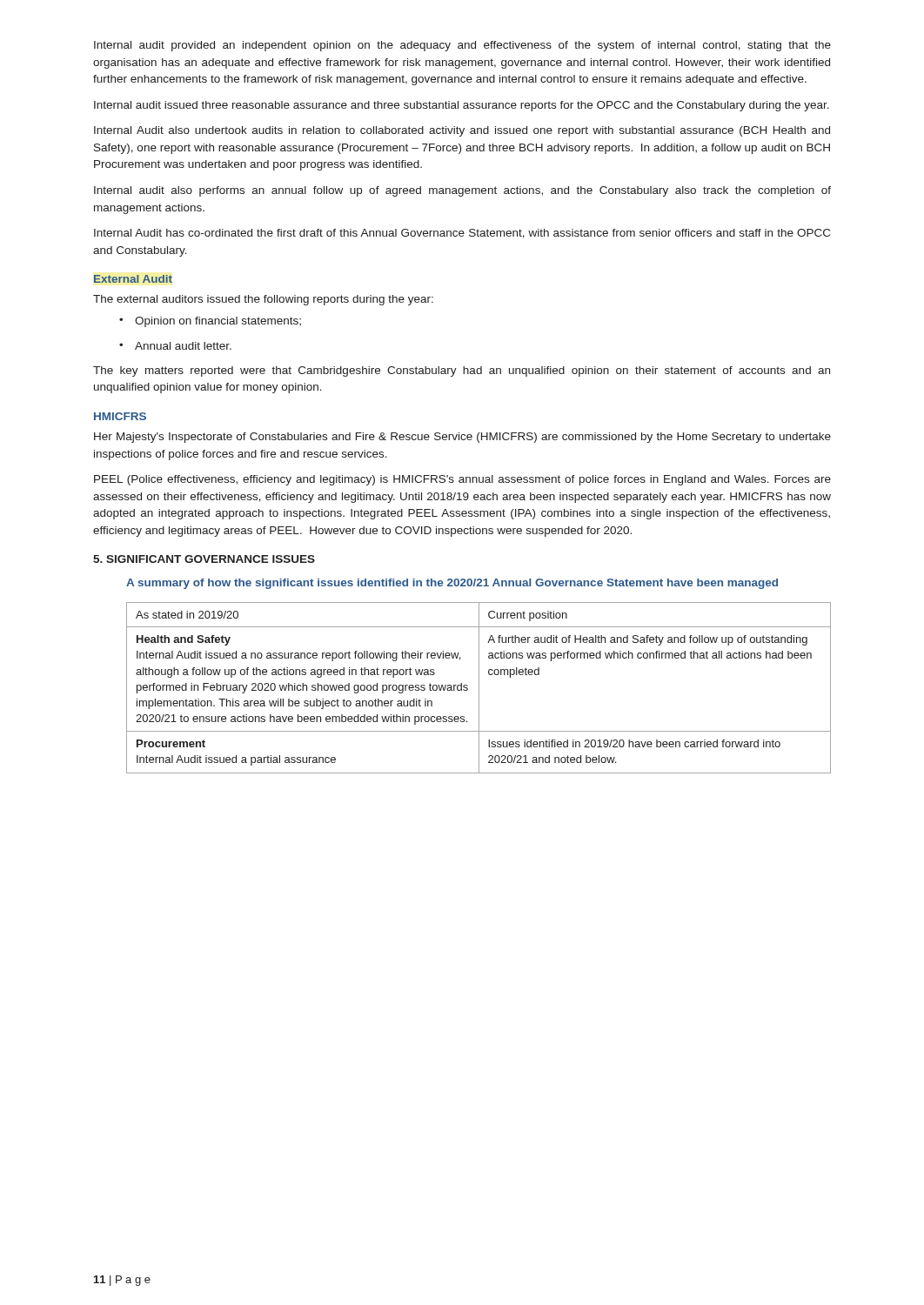Select the region starting "Internal audit issued three"
Image resolution: width=924 pixels, height=1305 pixels.
(x=462, y=105)
